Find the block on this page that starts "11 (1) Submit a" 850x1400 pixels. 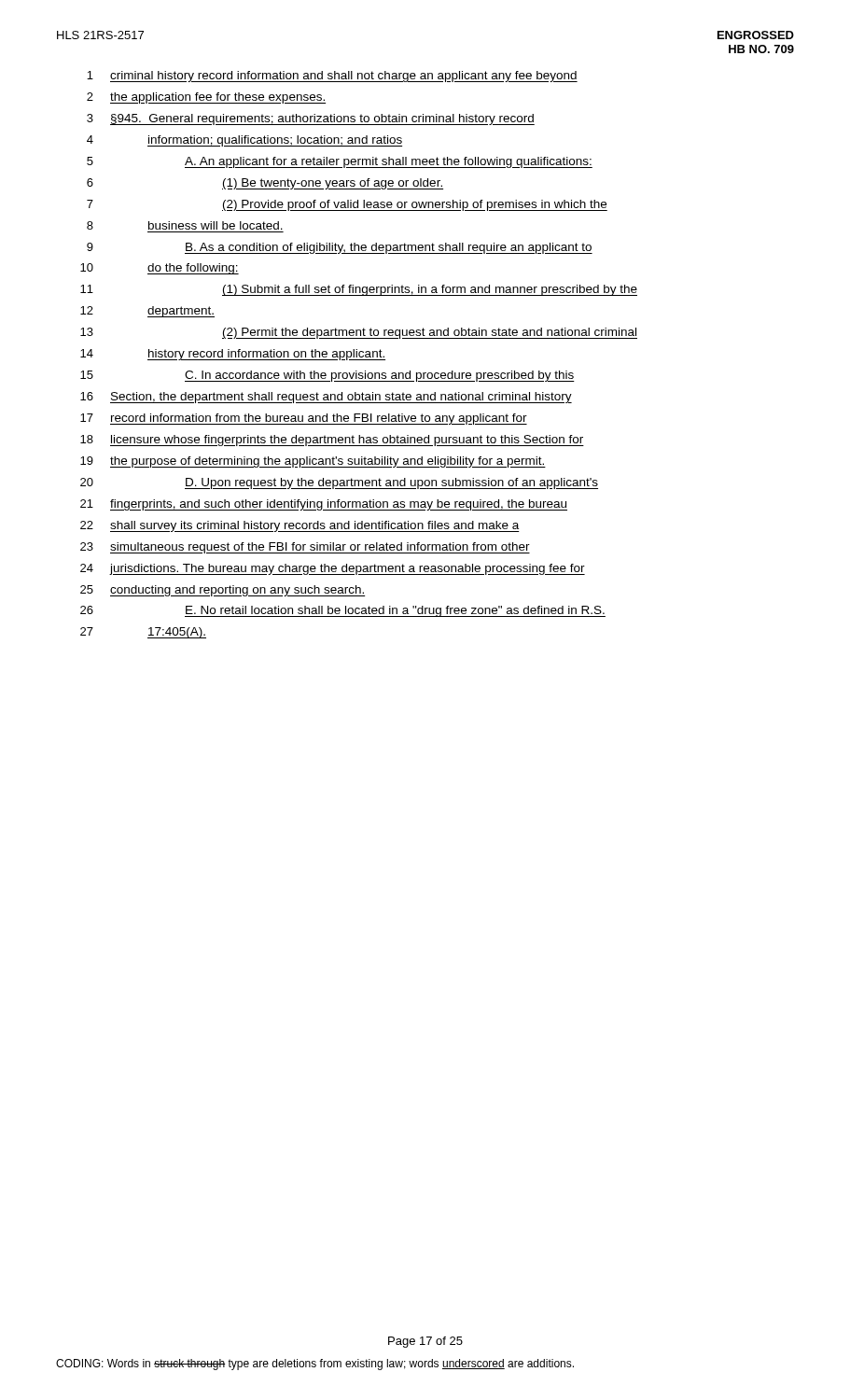pos(425,290)
